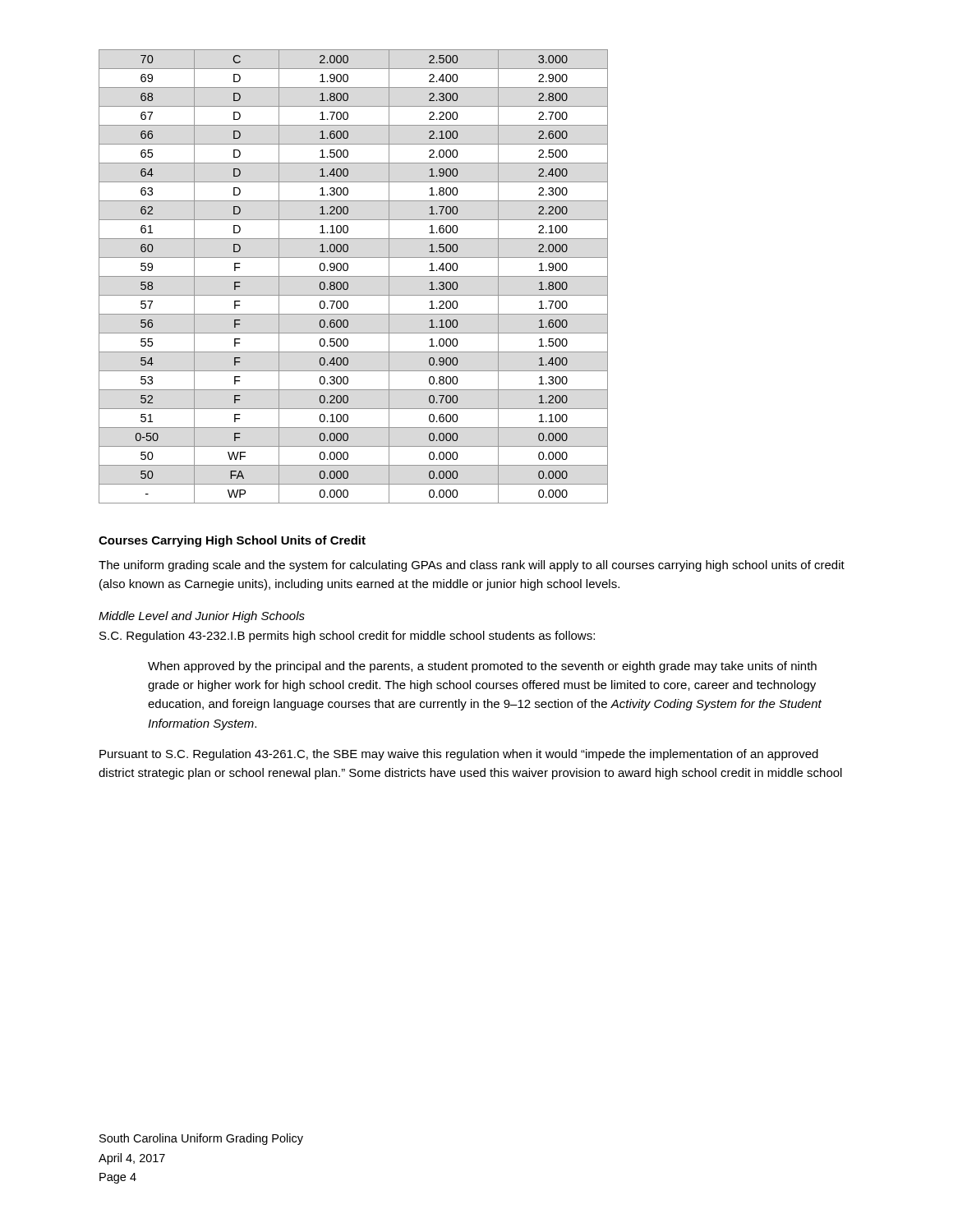
Task: Click on the table containing "0.100"
Action: [476, 276]
